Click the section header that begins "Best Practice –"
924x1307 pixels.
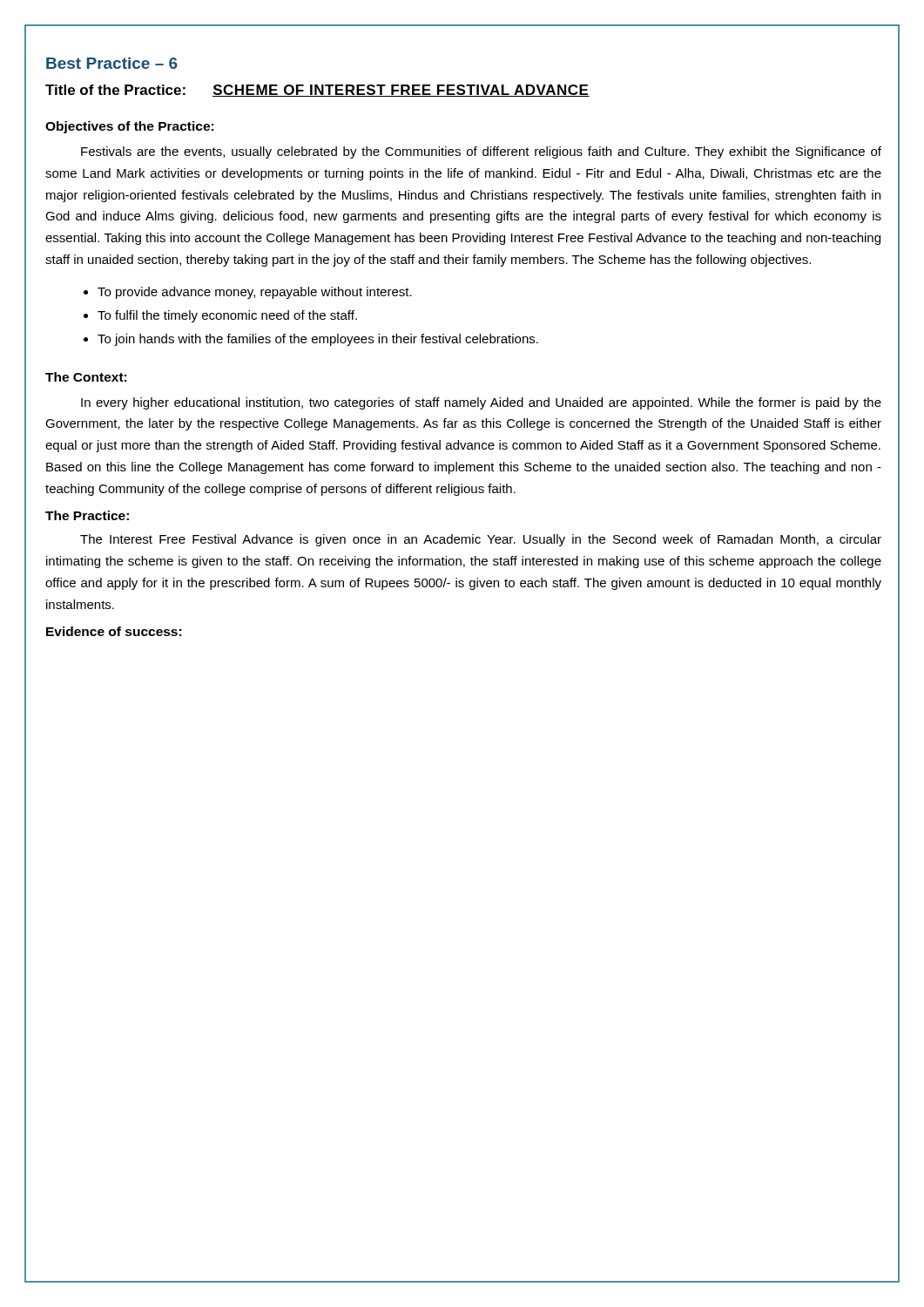point(112,63)
